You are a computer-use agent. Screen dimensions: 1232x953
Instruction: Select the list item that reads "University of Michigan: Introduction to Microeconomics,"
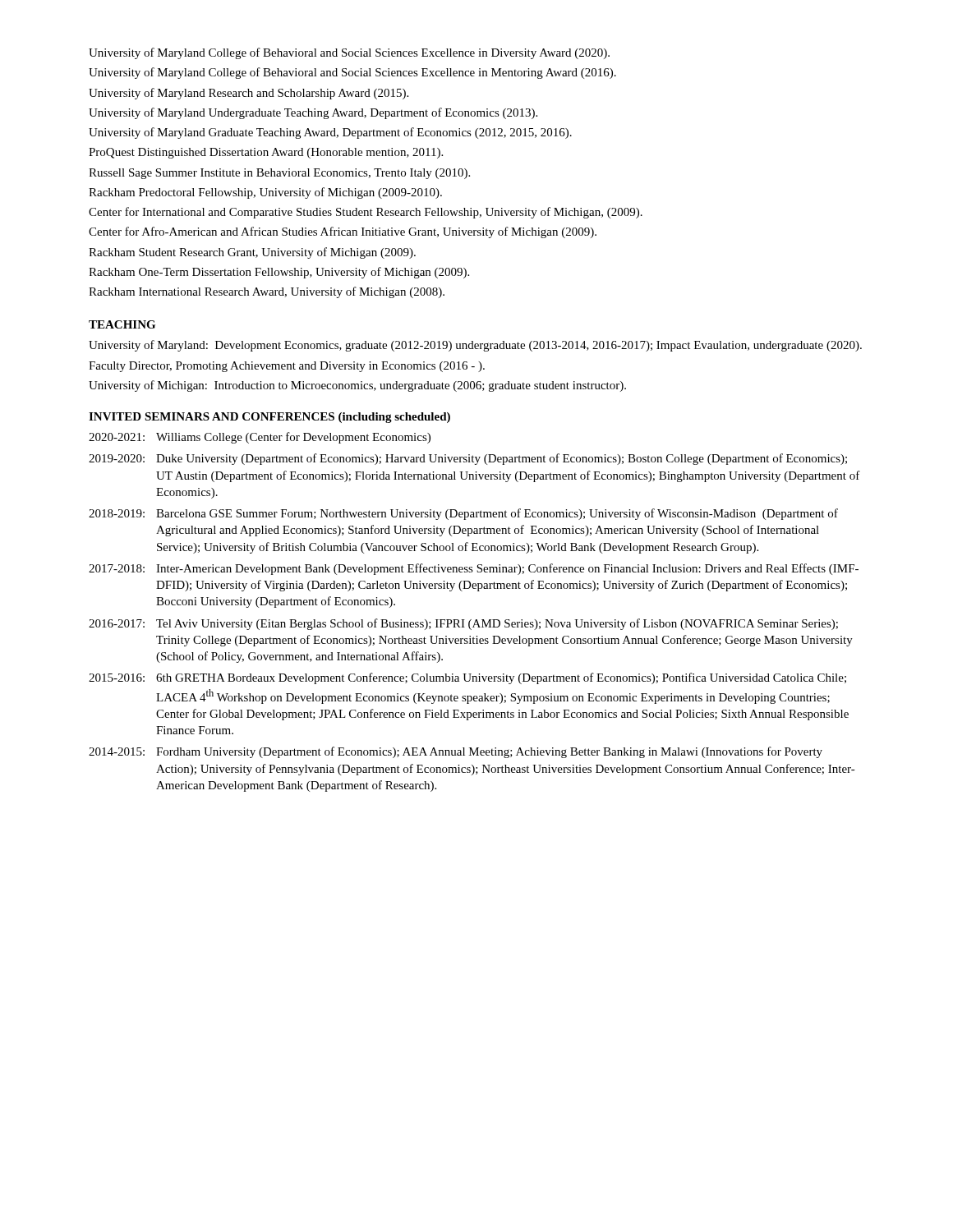pos(358,385)
